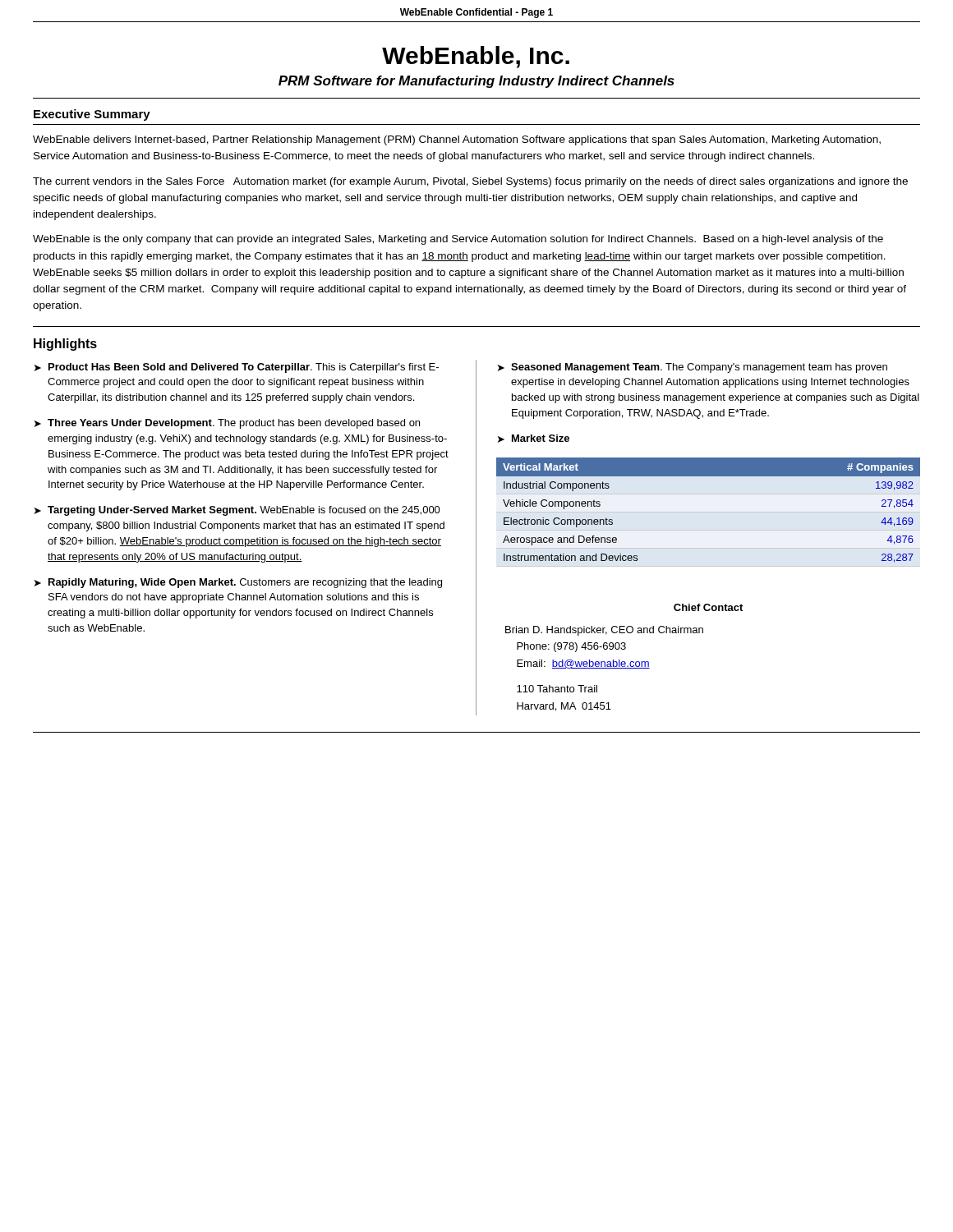The image size is (953, 1232).
Task: Find the region starting "Executive Summary"
Action: (x=91, y=114)
